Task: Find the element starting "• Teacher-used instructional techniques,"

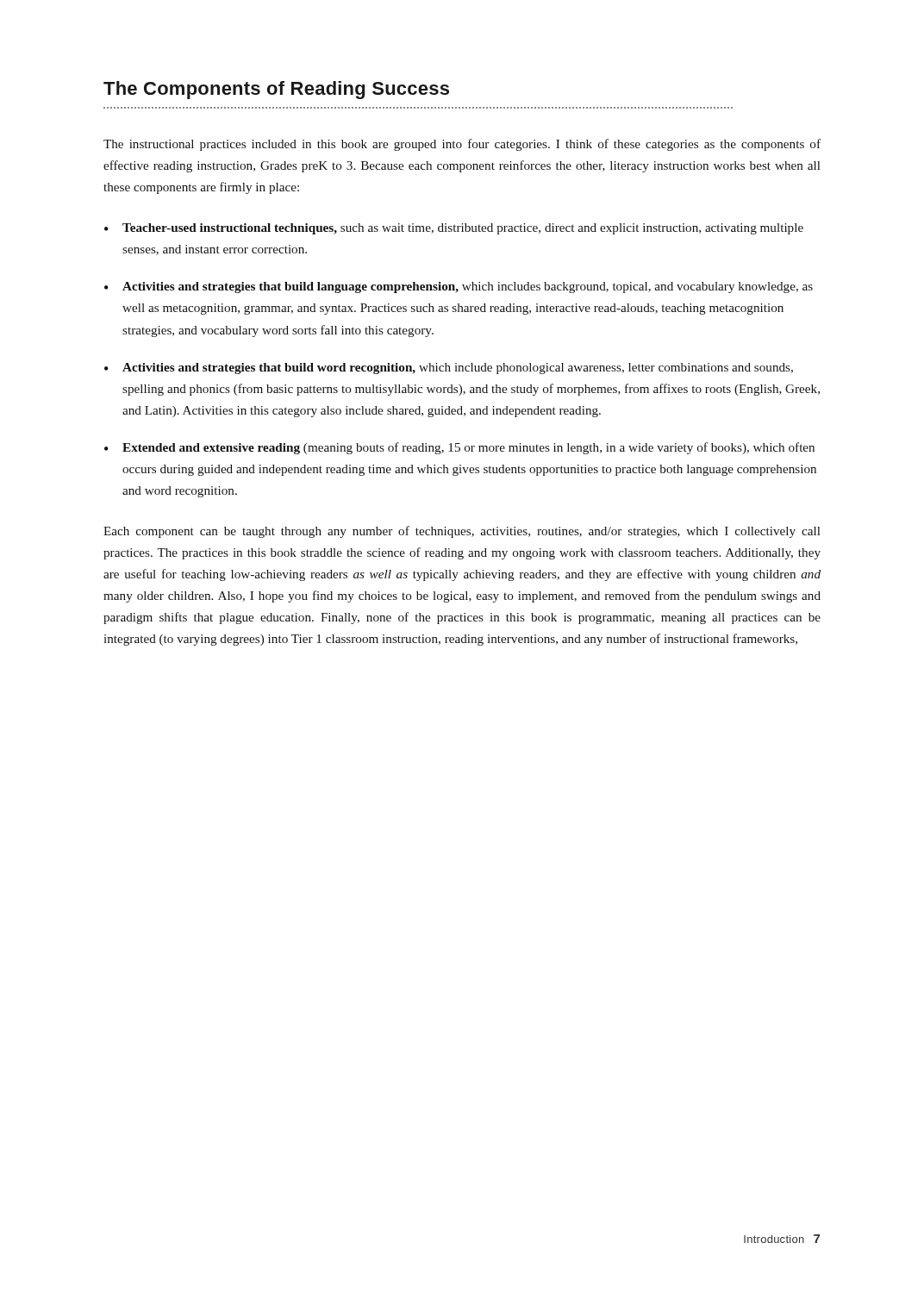Action: [x=462, y=238]
